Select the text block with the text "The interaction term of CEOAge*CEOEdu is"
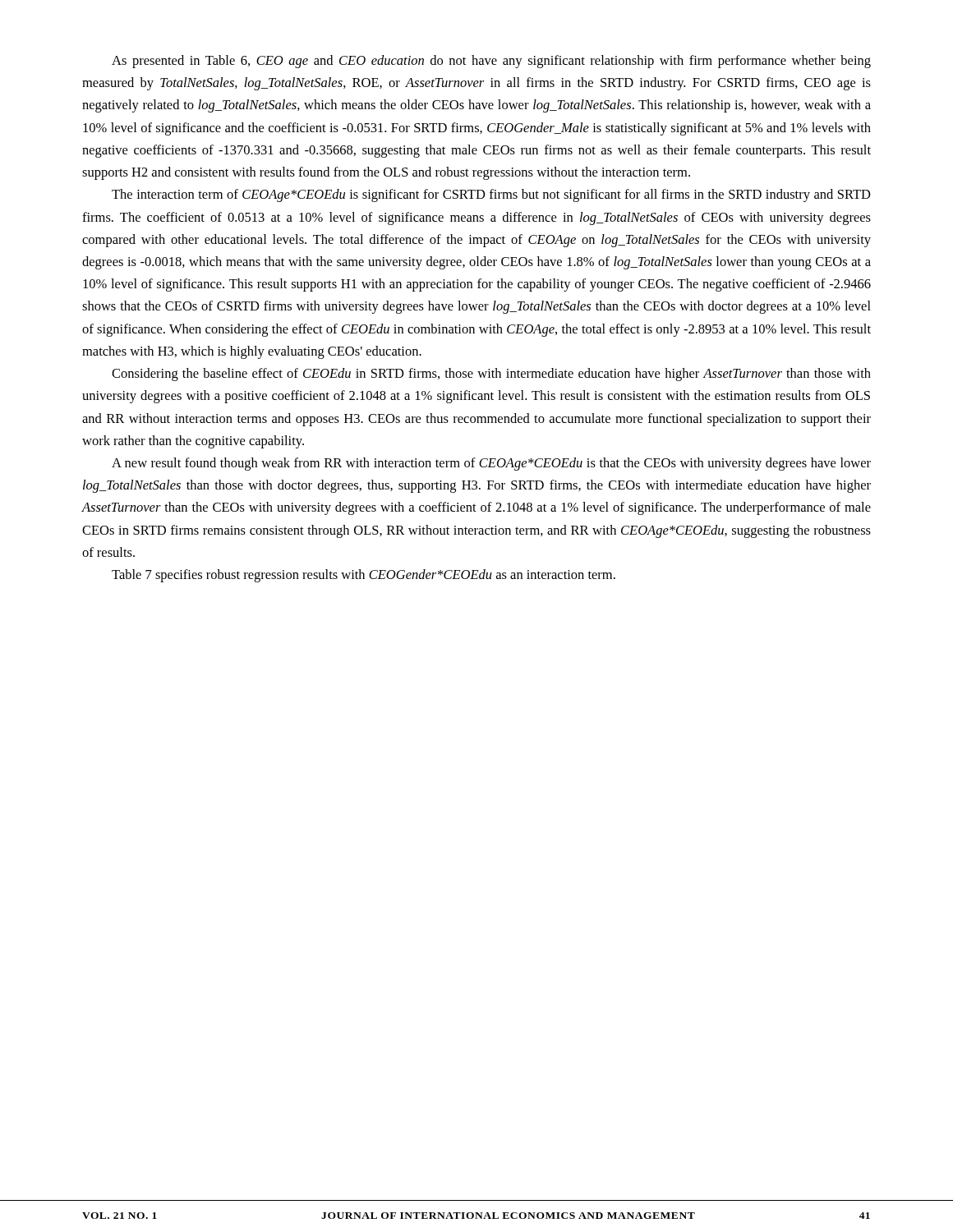 476,273
